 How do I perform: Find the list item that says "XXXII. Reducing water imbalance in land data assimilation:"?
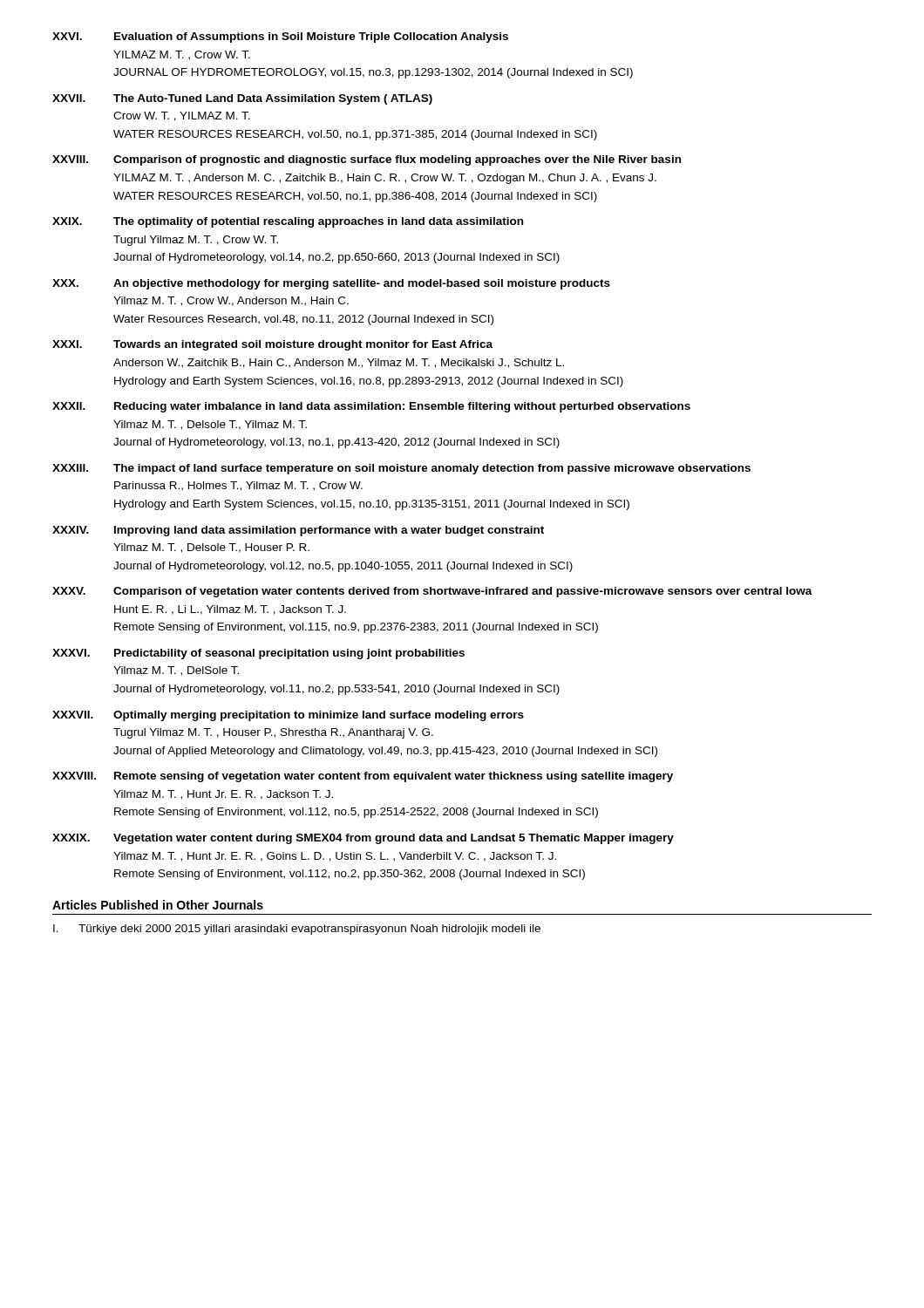tap(371, 407)
